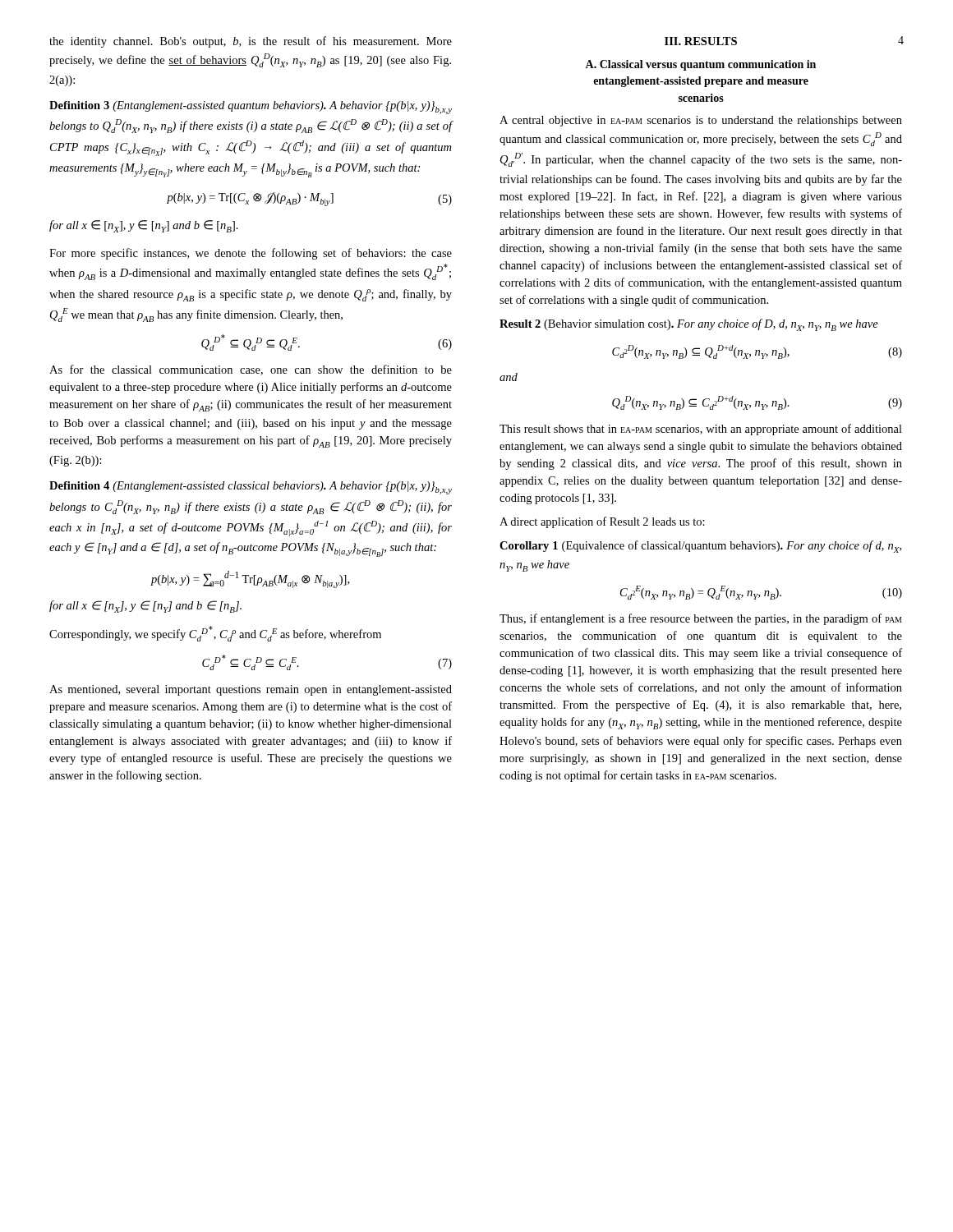Image resolution: width=953 pixels, height=1232 pixels.
Task: Find the passage starting "As for the classical communication"
Action: (251, 415)
